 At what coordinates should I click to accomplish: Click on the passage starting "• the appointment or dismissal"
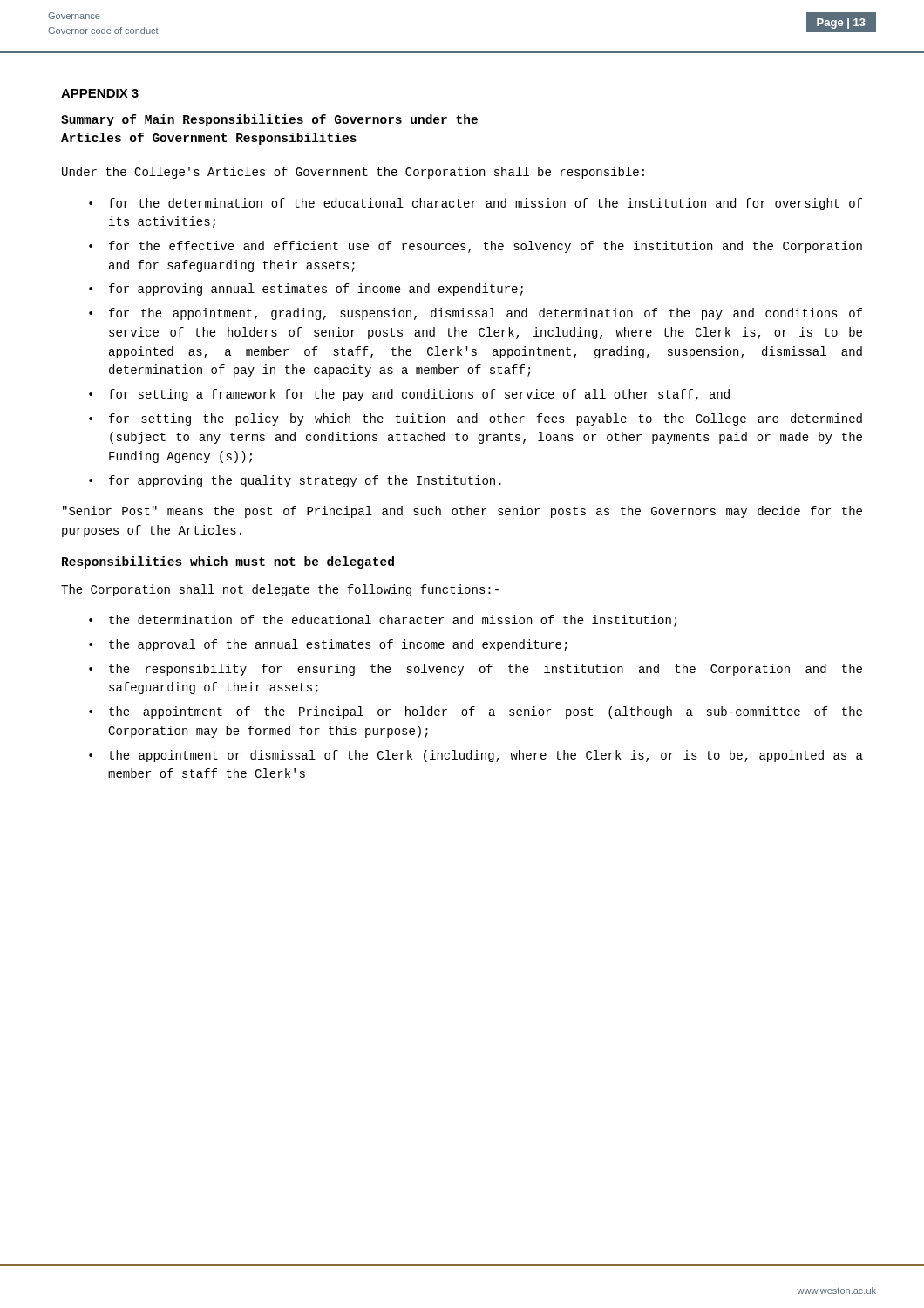coord(475,766)
